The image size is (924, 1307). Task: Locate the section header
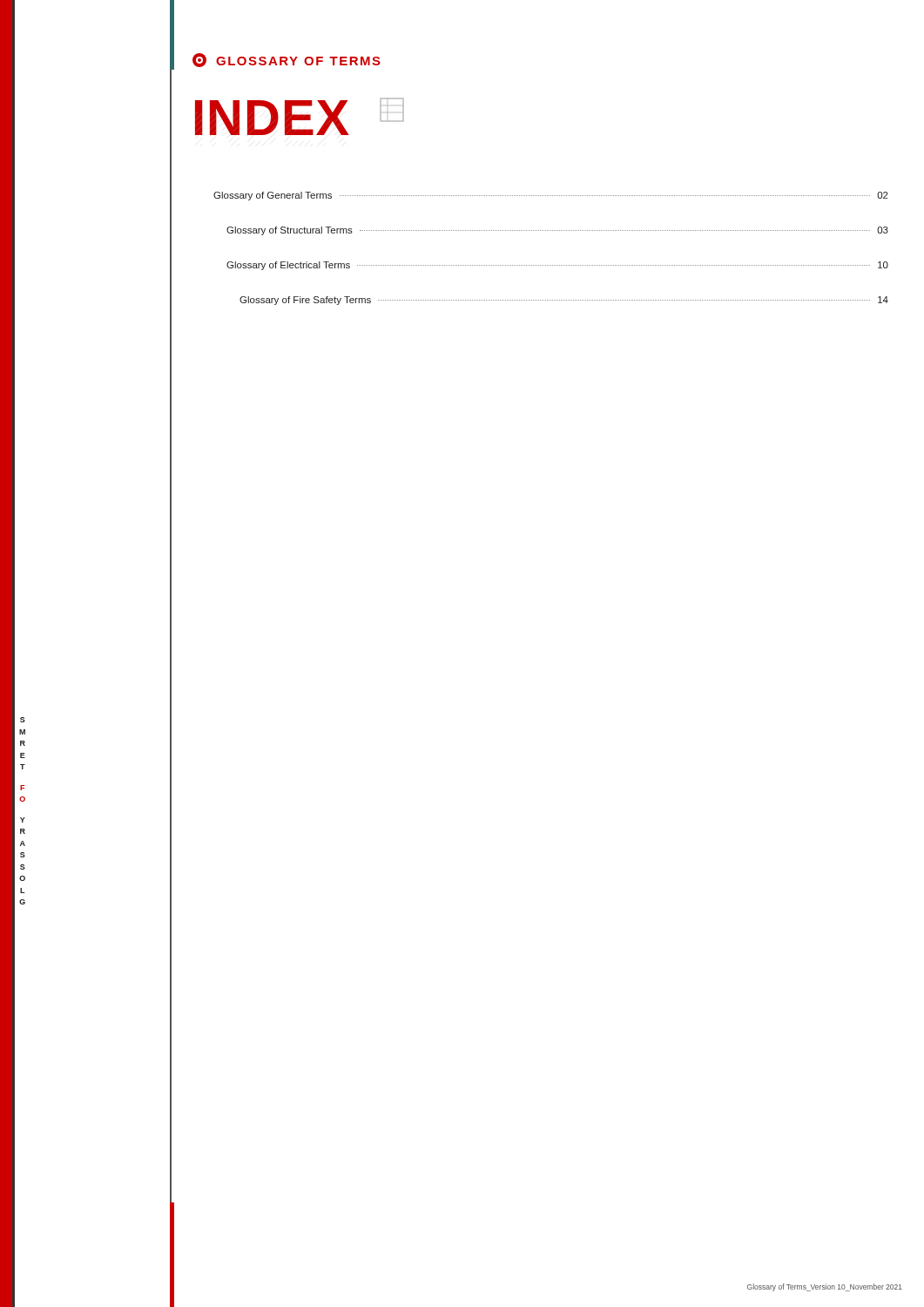coord(287,60)
